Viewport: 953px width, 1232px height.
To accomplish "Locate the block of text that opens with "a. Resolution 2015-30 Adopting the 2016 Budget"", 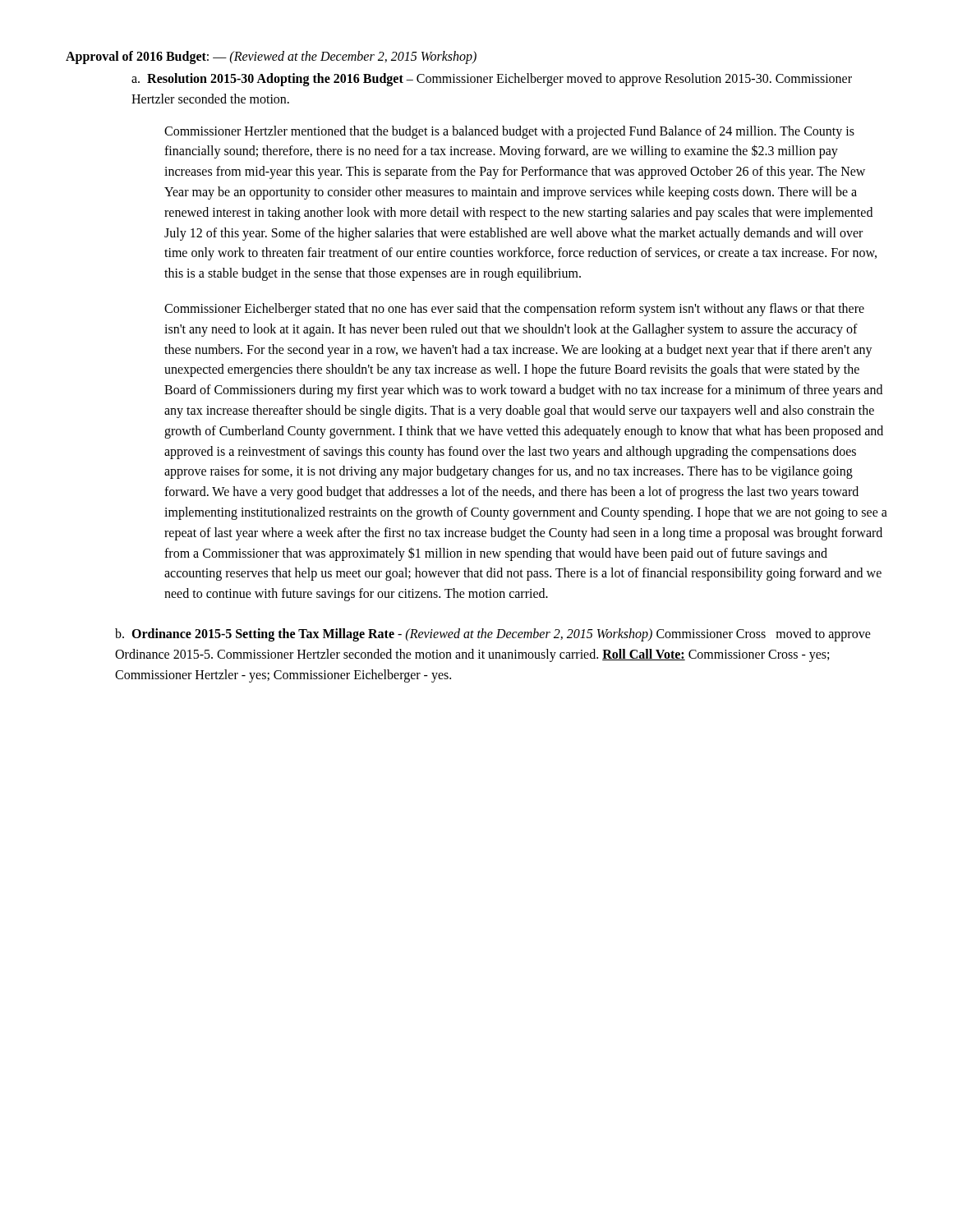I will (x=492, y=89).
